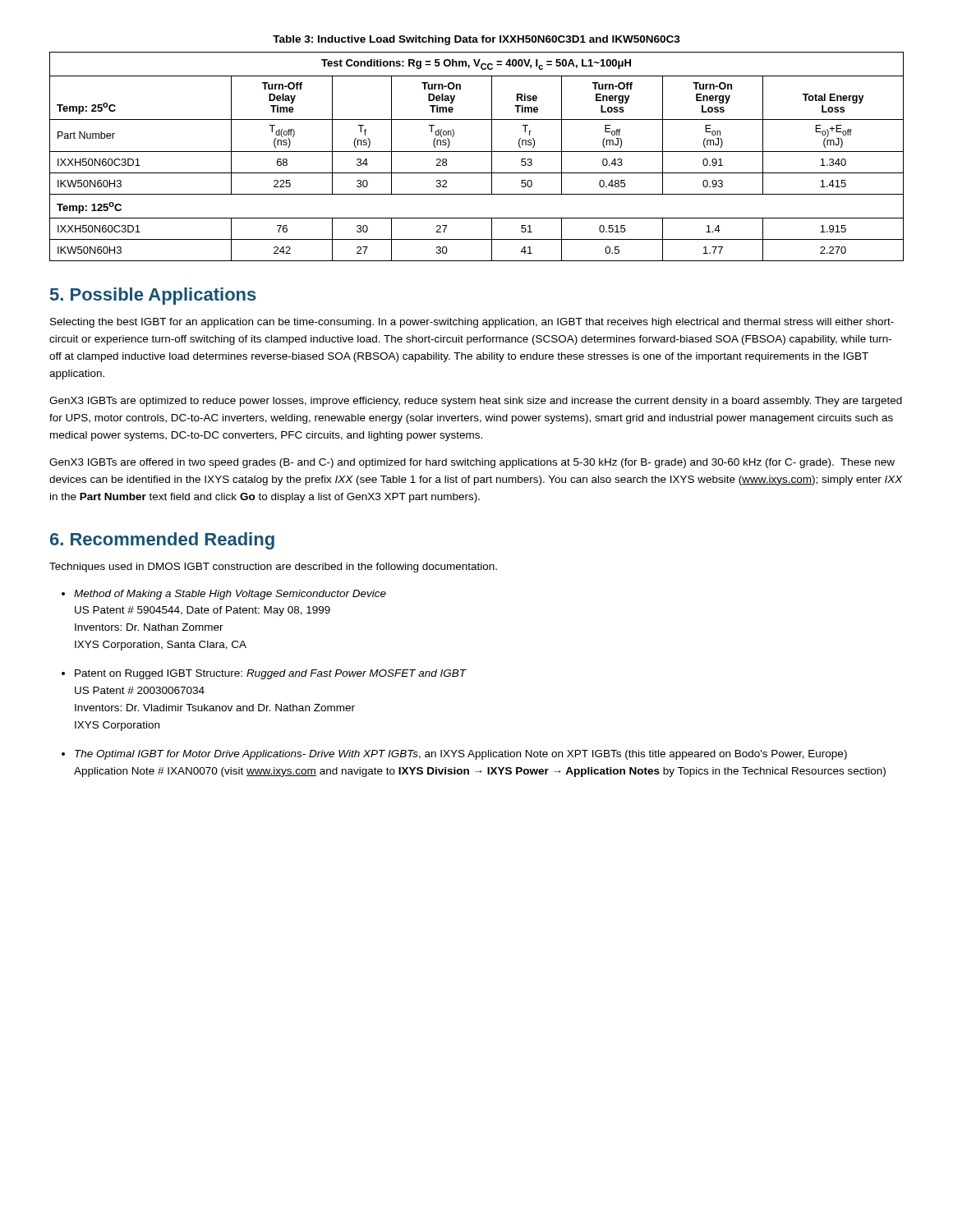Image resolution: width=953 pixels, height=1232 pixels.
Task: Find the element starting "Method of Making"
Action: pyautogui.click(x=230, y=619)
